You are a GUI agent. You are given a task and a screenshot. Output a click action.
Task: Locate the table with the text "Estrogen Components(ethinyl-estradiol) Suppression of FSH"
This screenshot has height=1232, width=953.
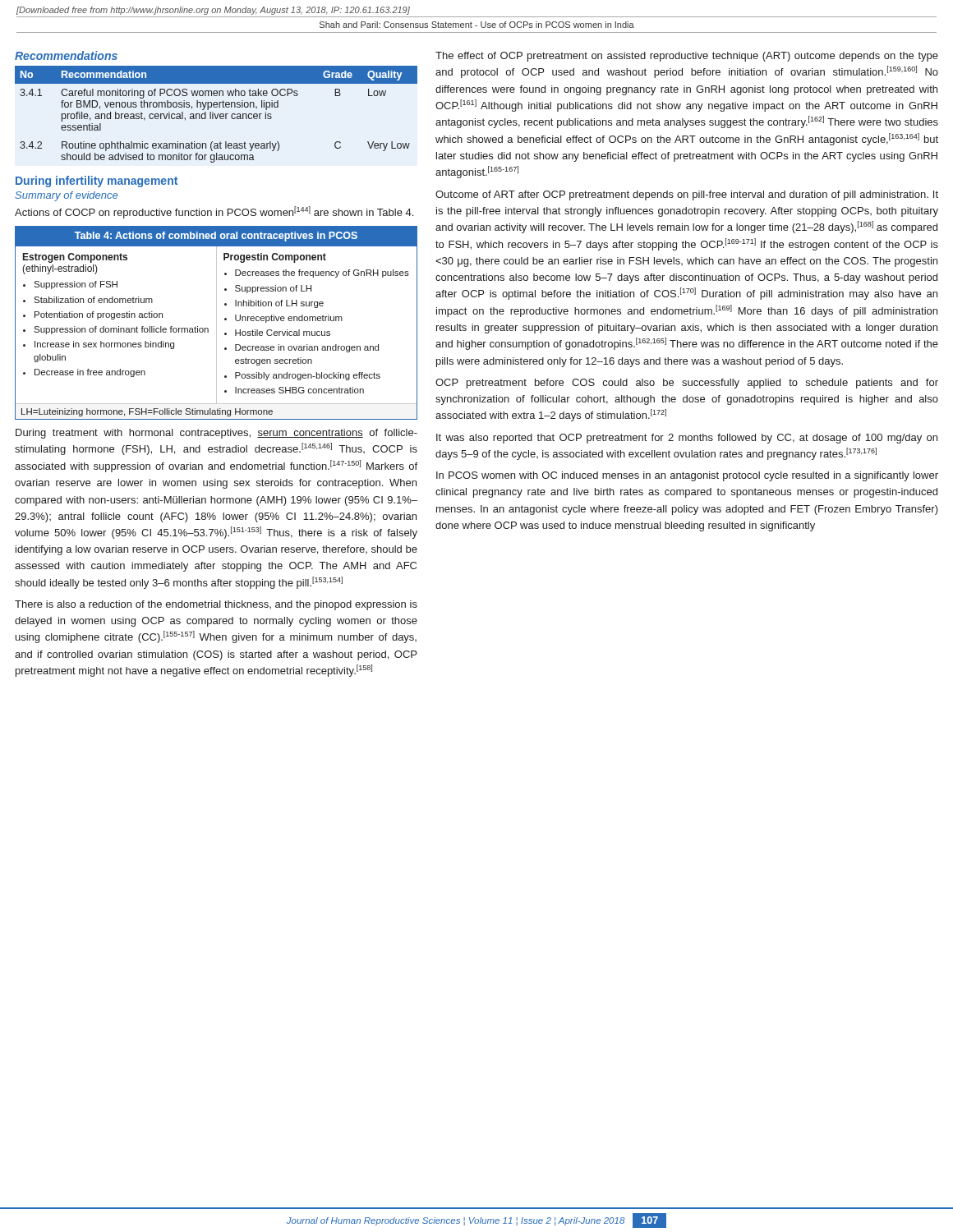click(x=216, y=333)
